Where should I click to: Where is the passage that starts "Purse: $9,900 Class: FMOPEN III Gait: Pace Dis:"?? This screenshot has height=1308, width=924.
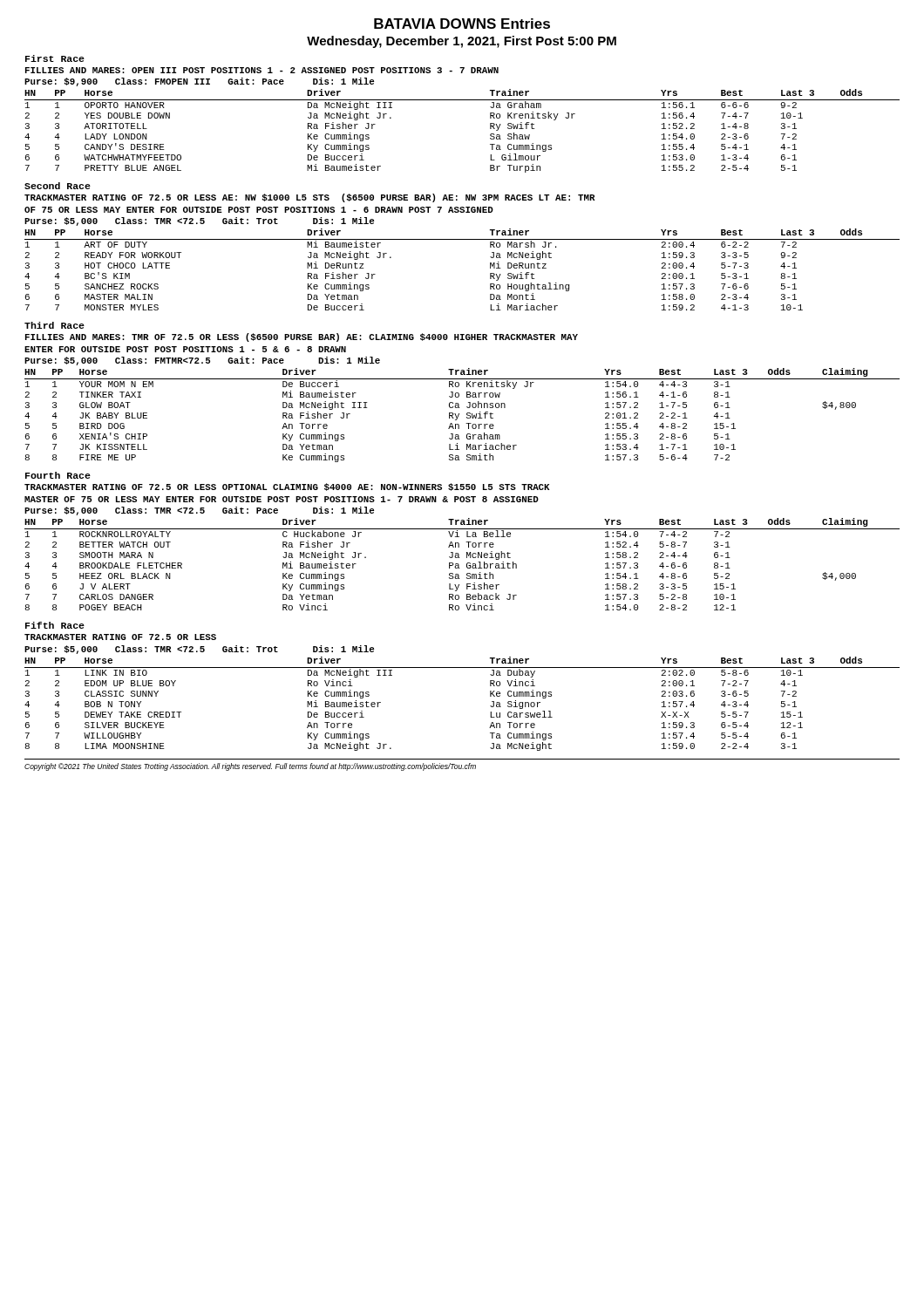click(199, 82)
